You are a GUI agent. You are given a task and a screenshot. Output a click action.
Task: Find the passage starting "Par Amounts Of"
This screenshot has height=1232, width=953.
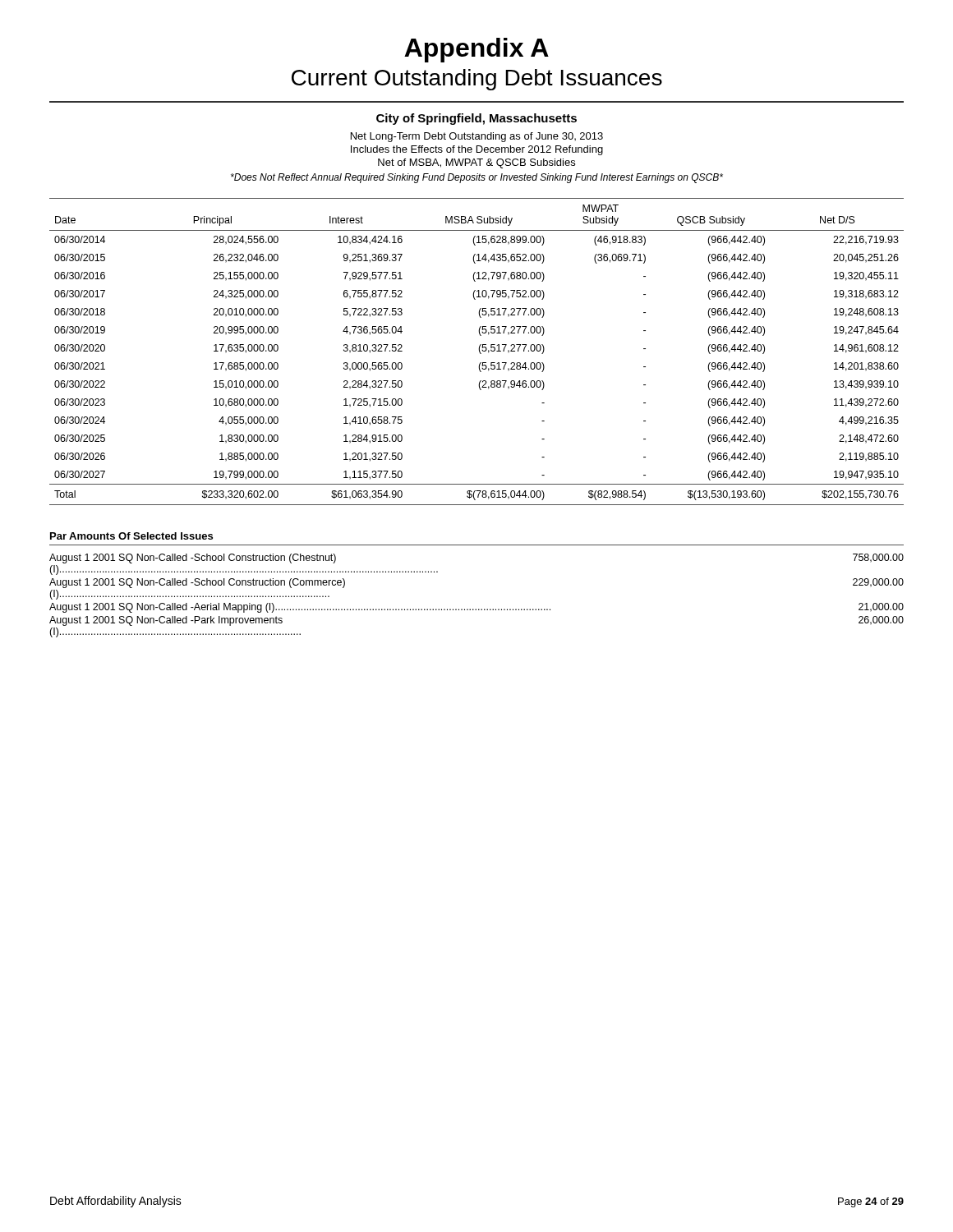pyautogui.click(x=131, y=536)
